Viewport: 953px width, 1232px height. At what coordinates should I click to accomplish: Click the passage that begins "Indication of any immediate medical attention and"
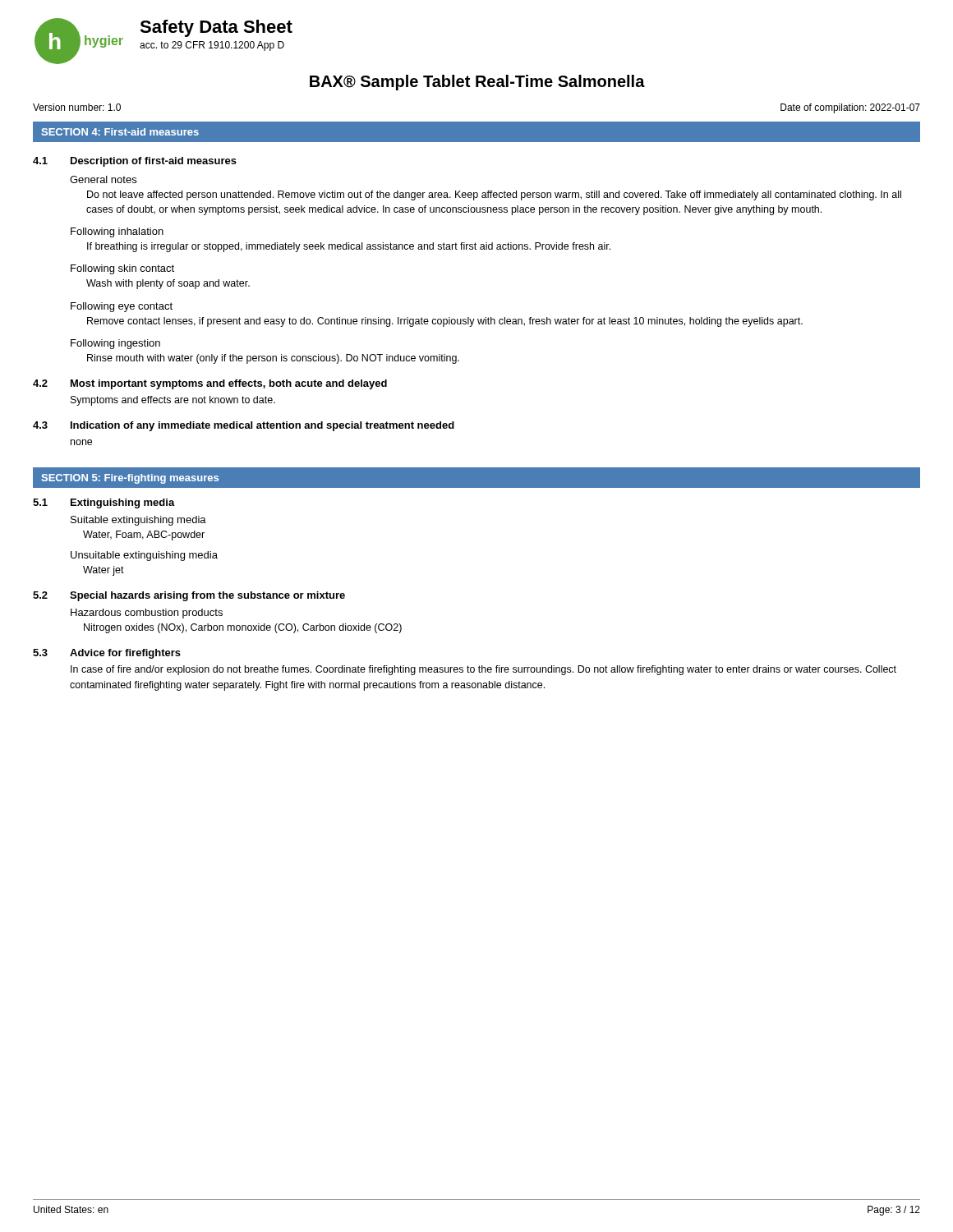[x=262, y=425]
